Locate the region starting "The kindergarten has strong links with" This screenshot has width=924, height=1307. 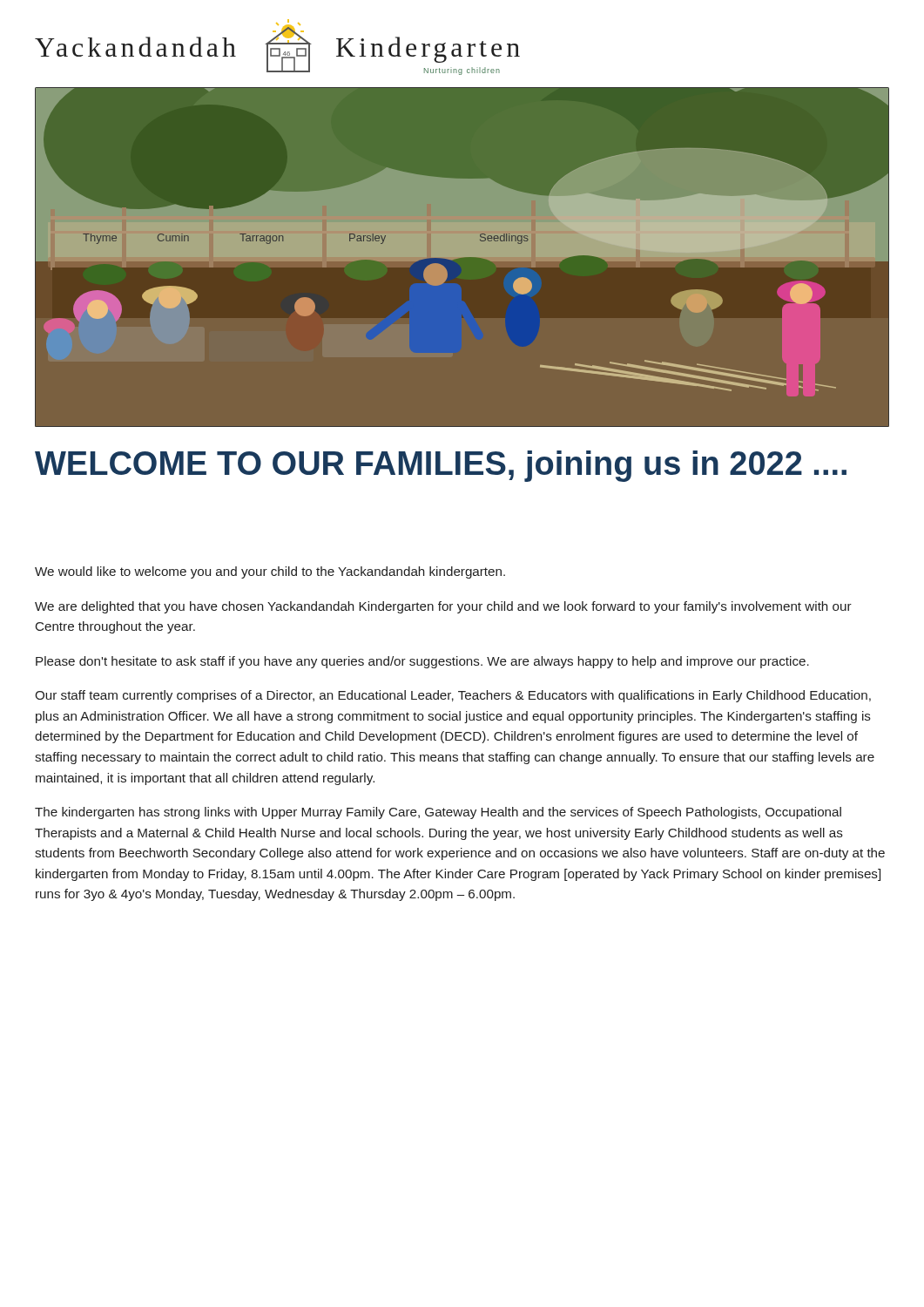[x=462, y=853]
